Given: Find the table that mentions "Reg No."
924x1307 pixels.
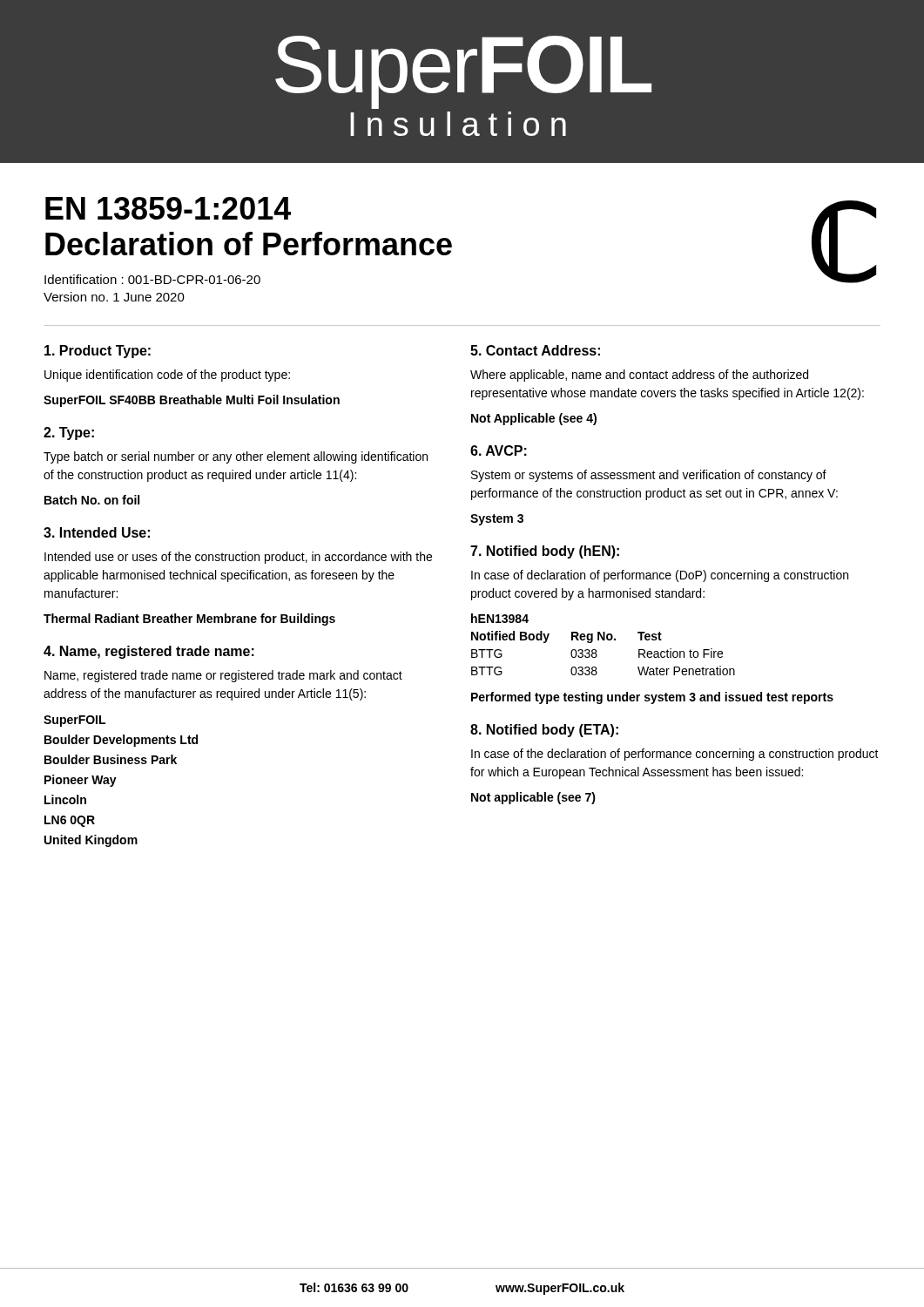Looking at the screenshot, I should click(x=675, y=645).
